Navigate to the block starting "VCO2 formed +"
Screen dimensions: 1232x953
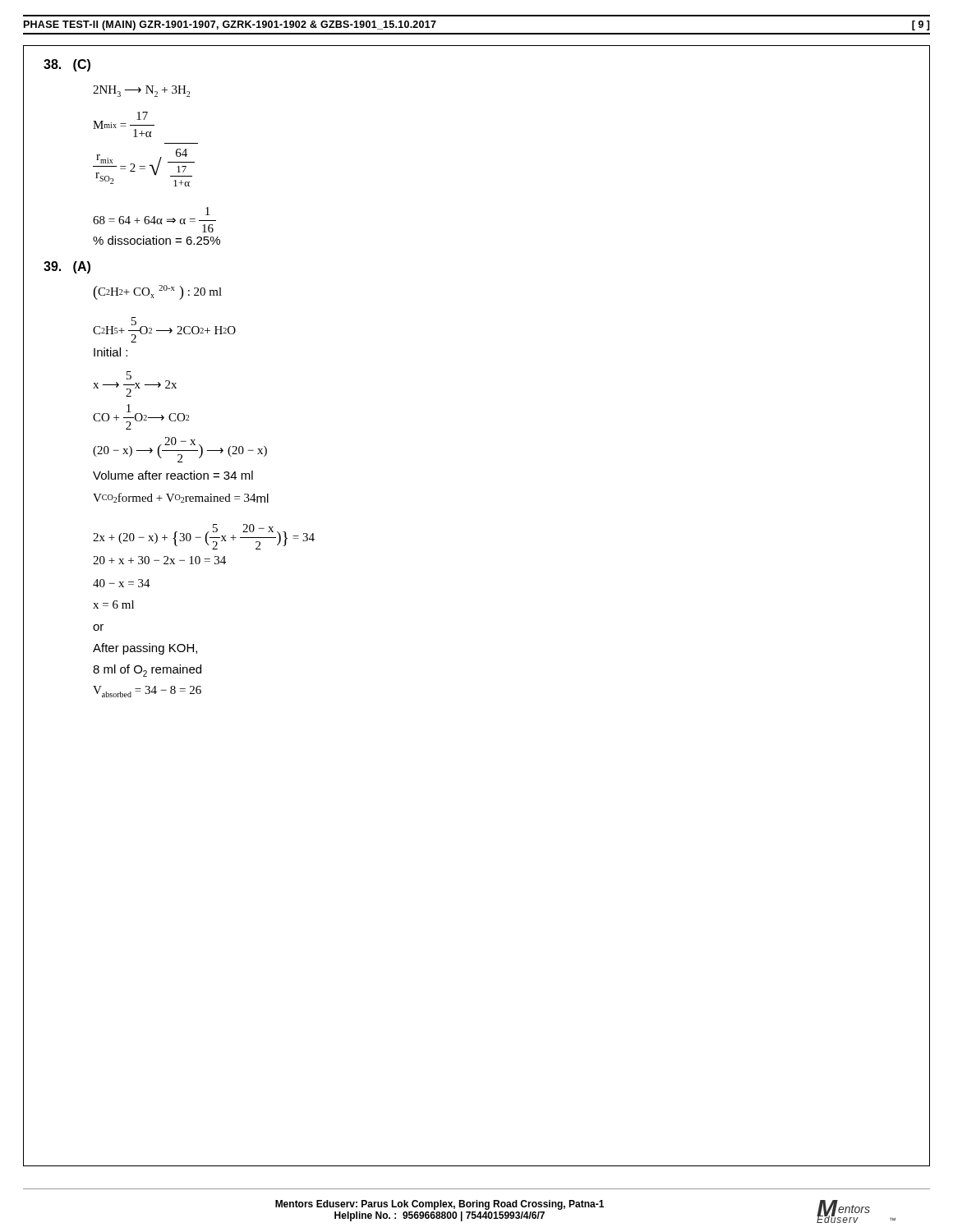(181, 498)
